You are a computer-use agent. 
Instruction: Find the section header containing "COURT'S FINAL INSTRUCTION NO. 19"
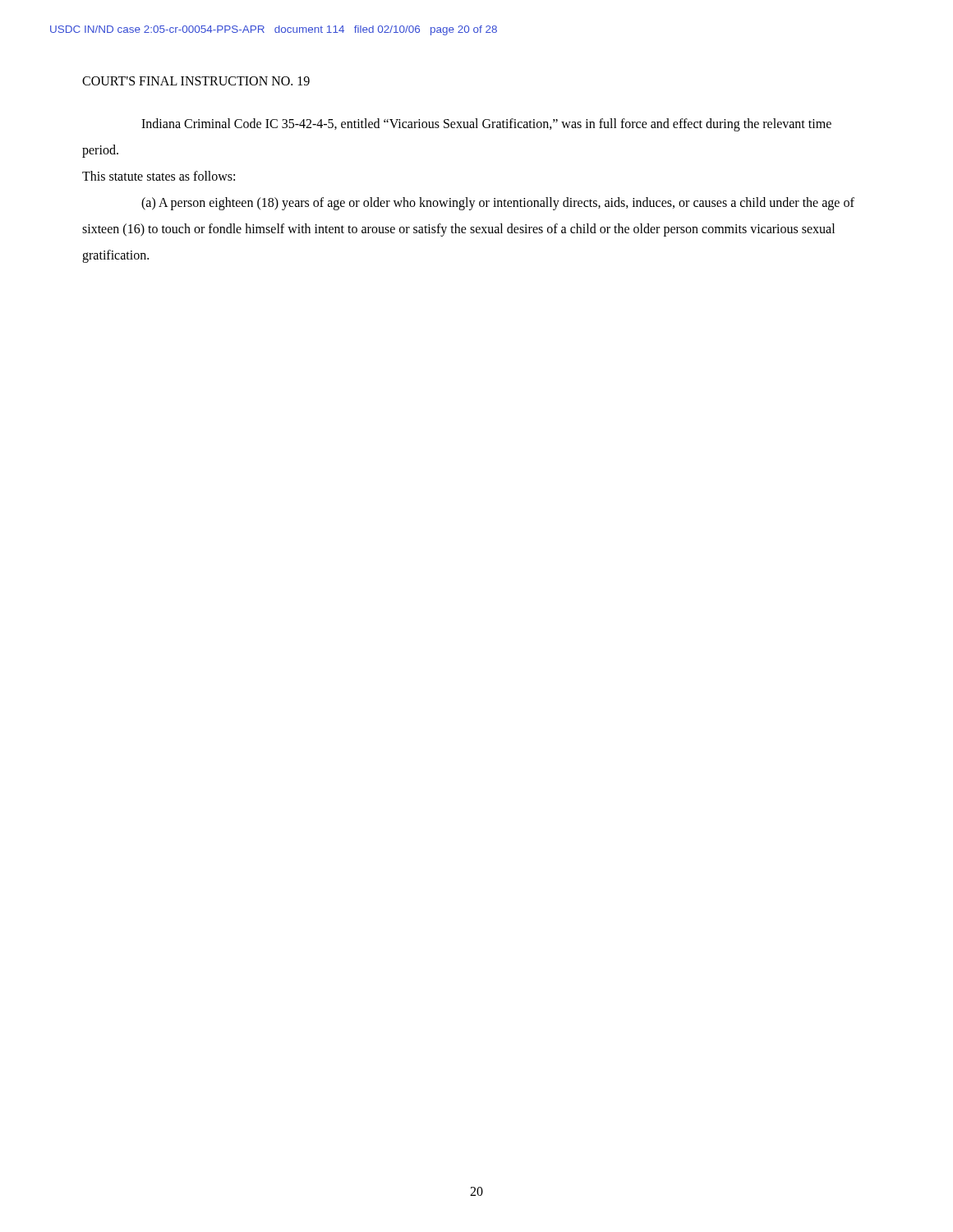196,81
